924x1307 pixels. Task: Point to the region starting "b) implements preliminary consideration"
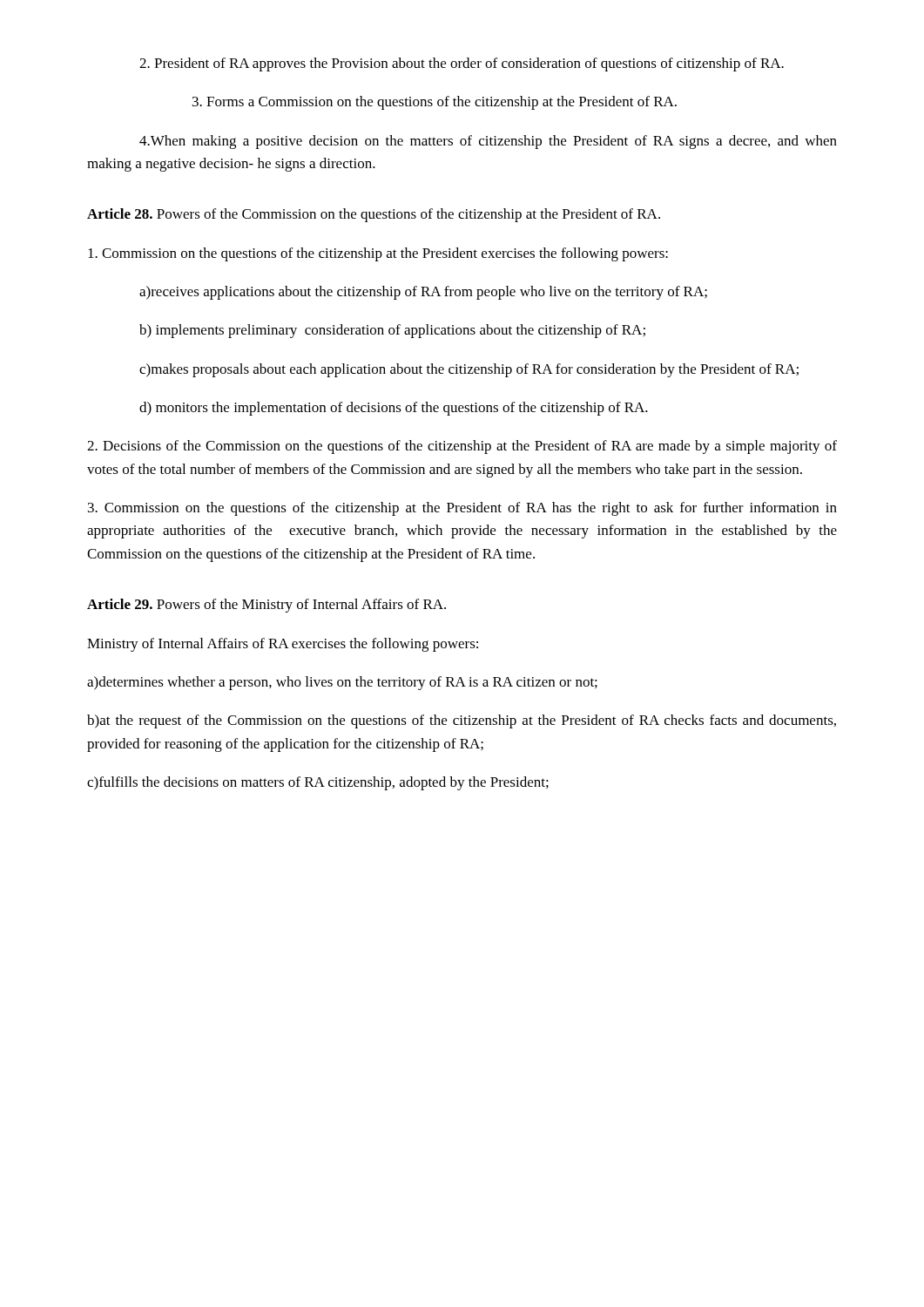click(x=393, y=330)
